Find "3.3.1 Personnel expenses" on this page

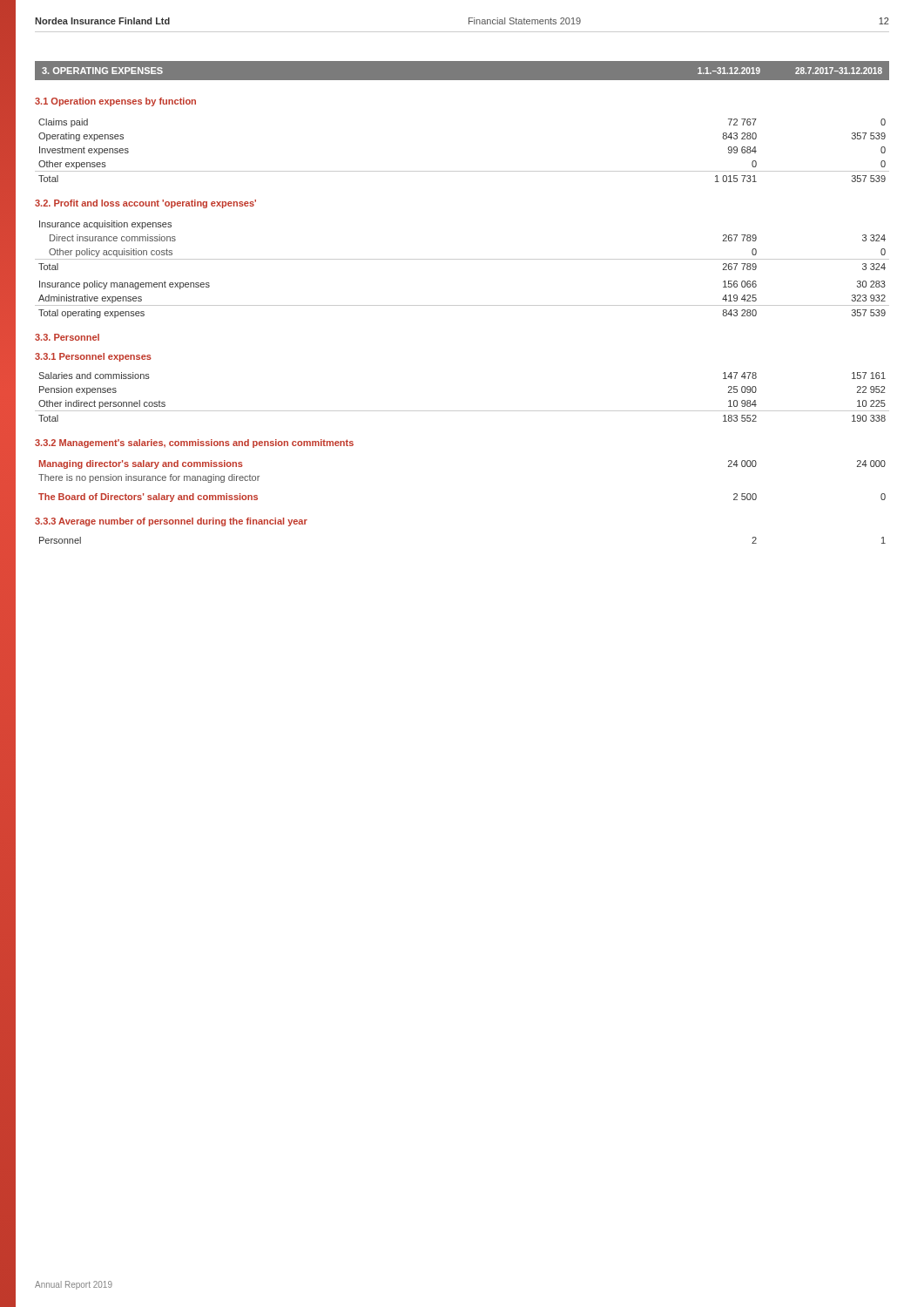93,356
